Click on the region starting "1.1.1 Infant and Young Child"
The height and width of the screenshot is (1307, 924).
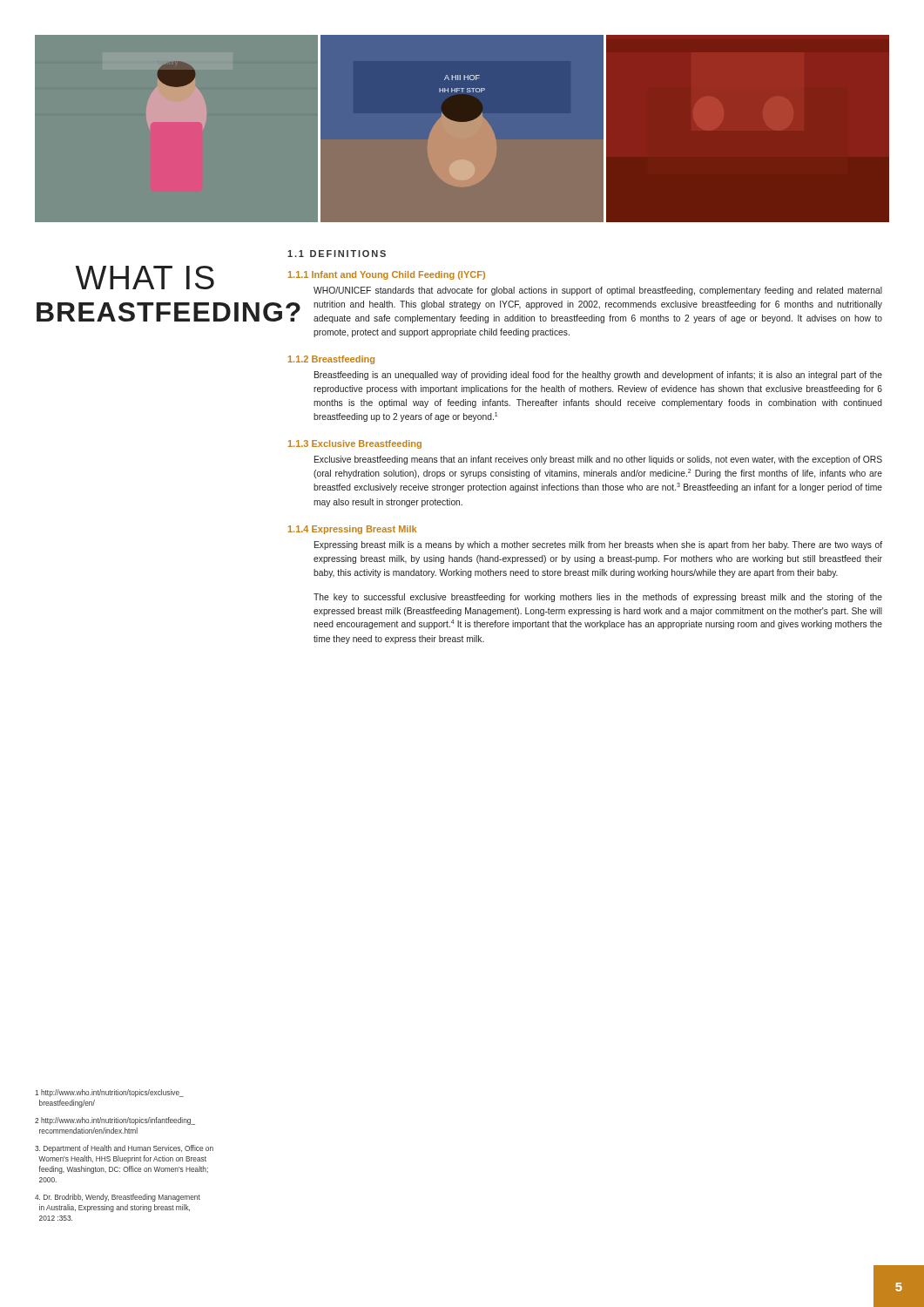click(x=386, y=274)
